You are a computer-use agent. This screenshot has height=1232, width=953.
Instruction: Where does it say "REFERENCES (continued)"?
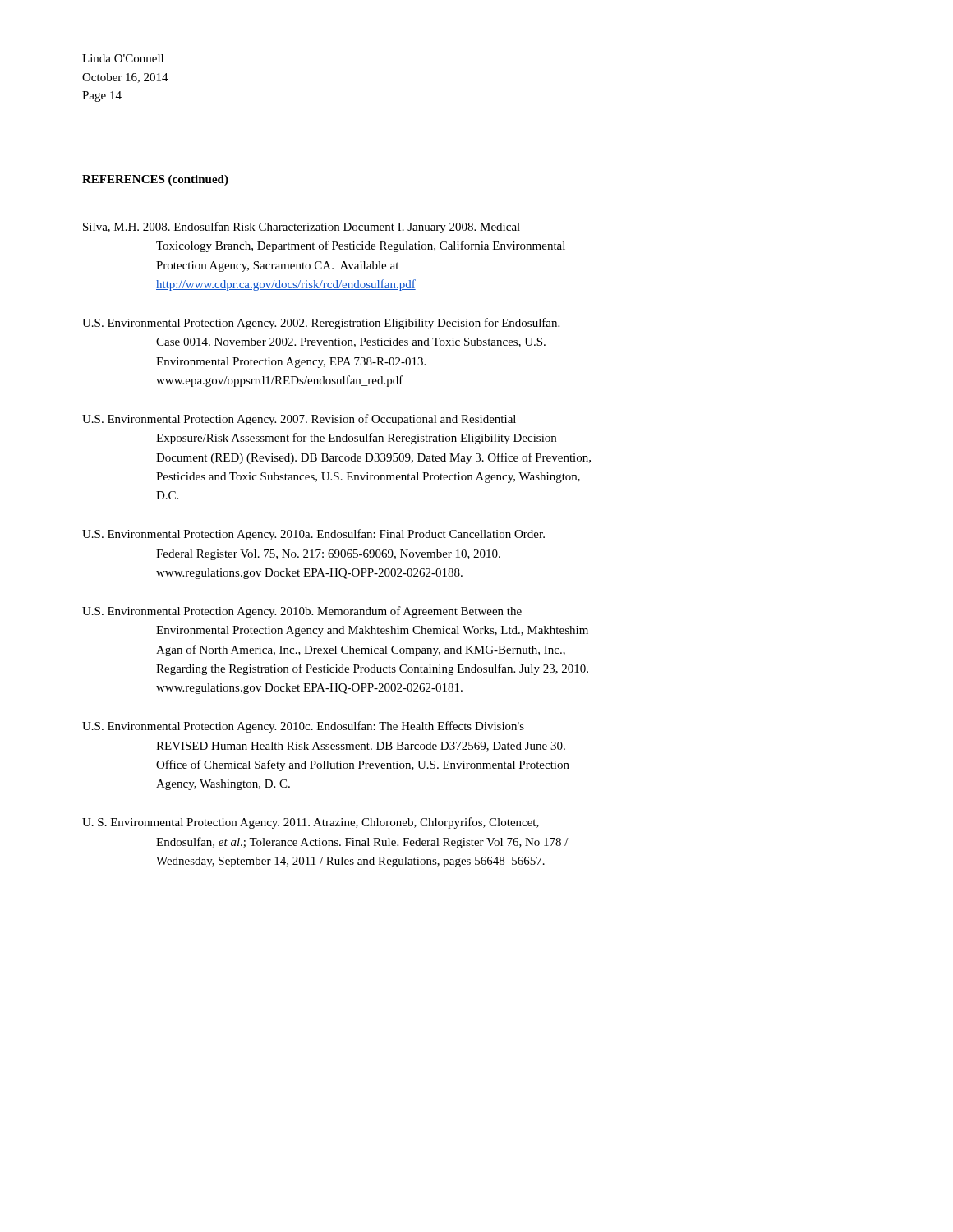pos(155,179)
